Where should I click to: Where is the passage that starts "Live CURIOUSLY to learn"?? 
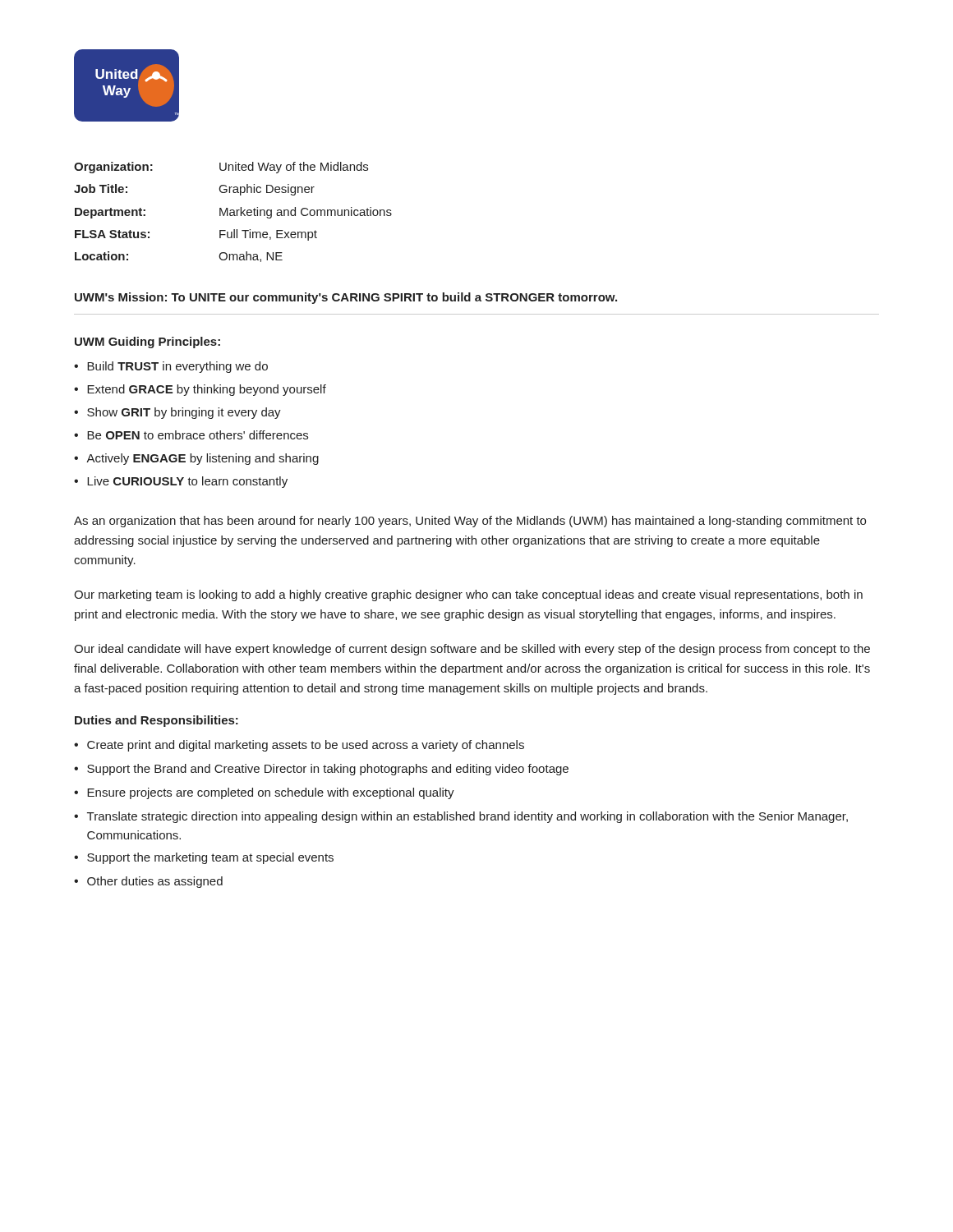pos(187,481)
